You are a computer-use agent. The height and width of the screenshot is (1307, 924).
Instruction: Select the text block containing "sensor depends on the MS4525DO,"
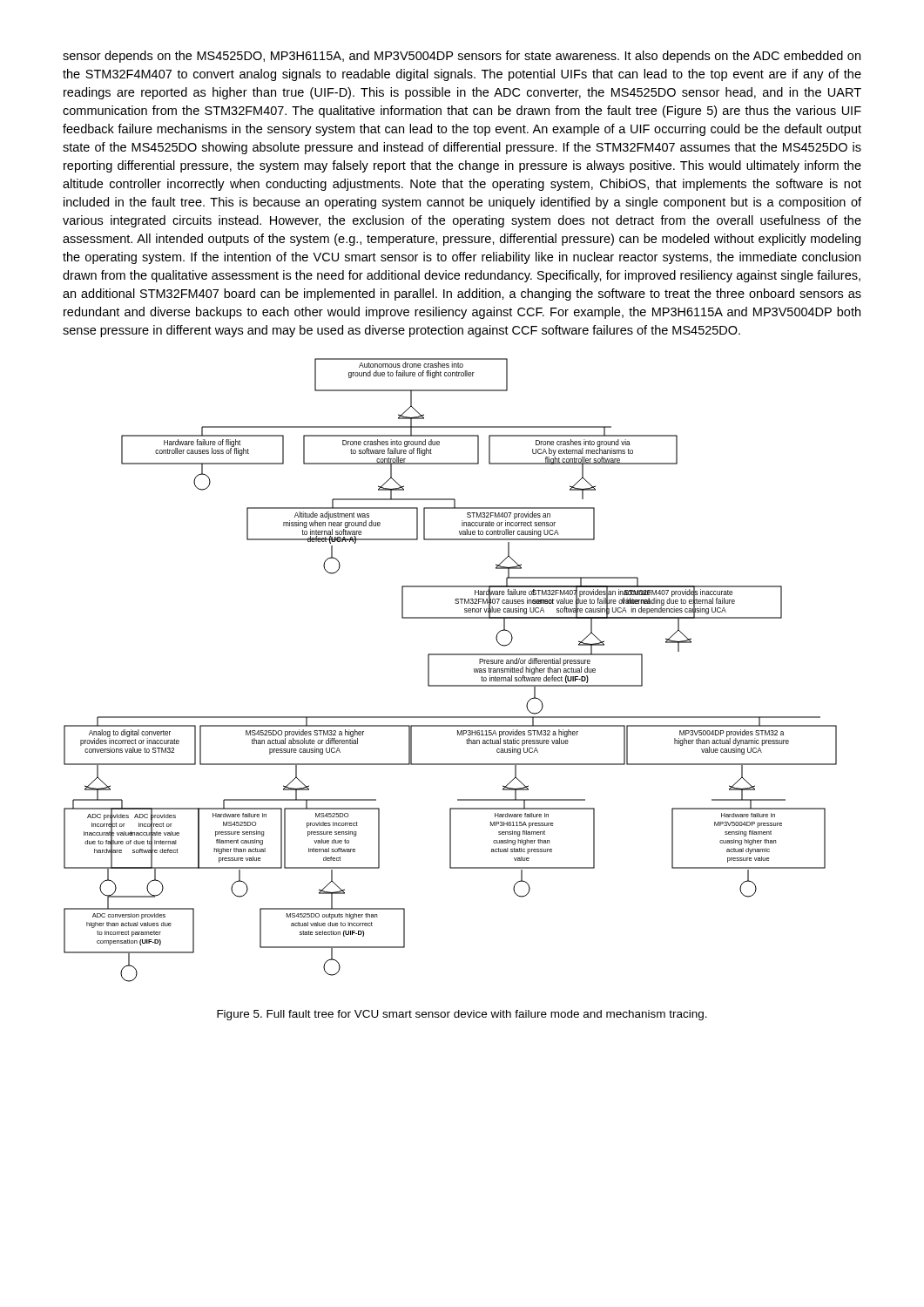(x=462, y=193)
